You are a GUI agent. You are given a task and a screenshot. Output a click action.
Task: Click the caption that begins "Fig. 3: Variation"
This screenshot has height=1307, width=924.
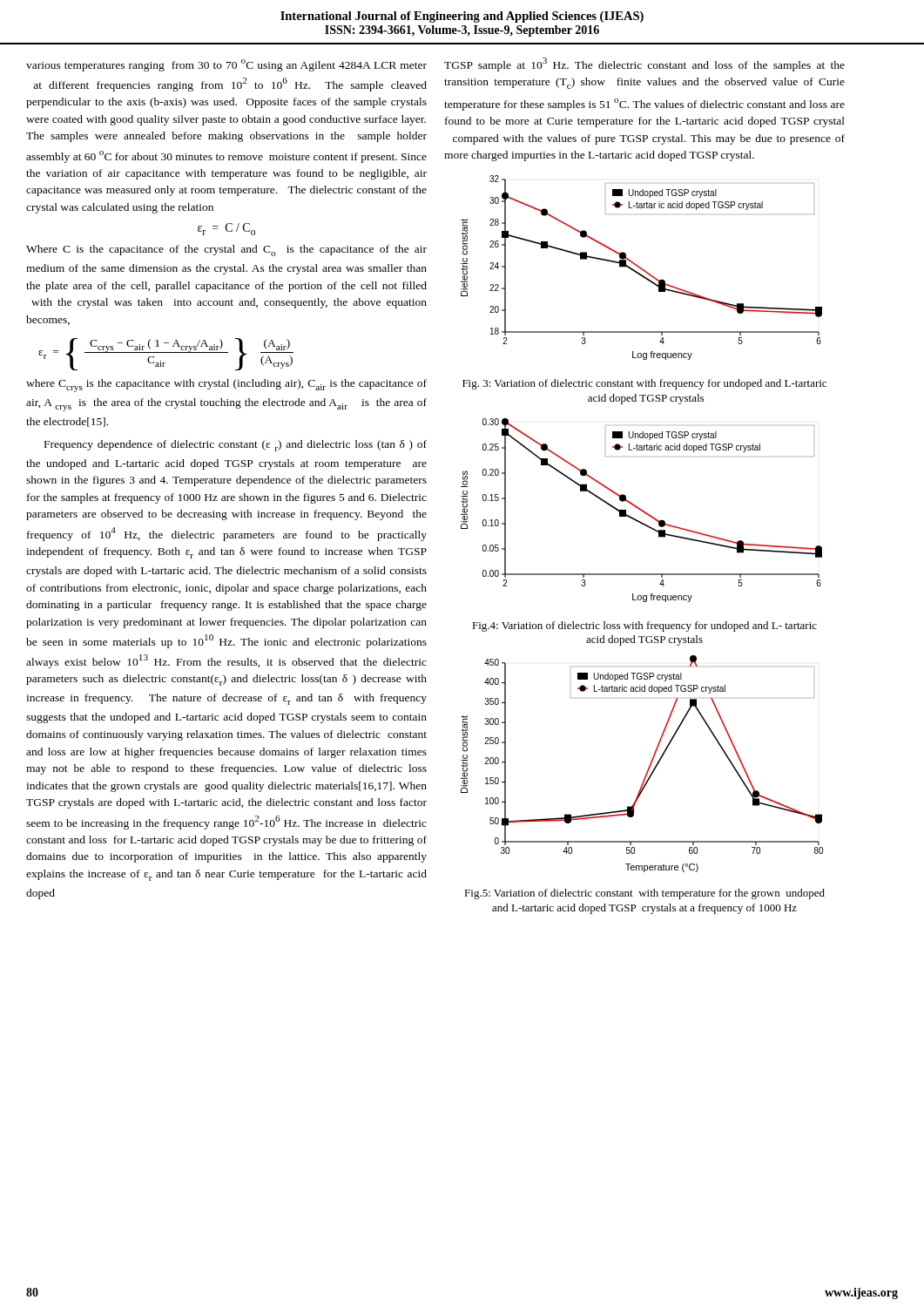(x=644, y=390)
